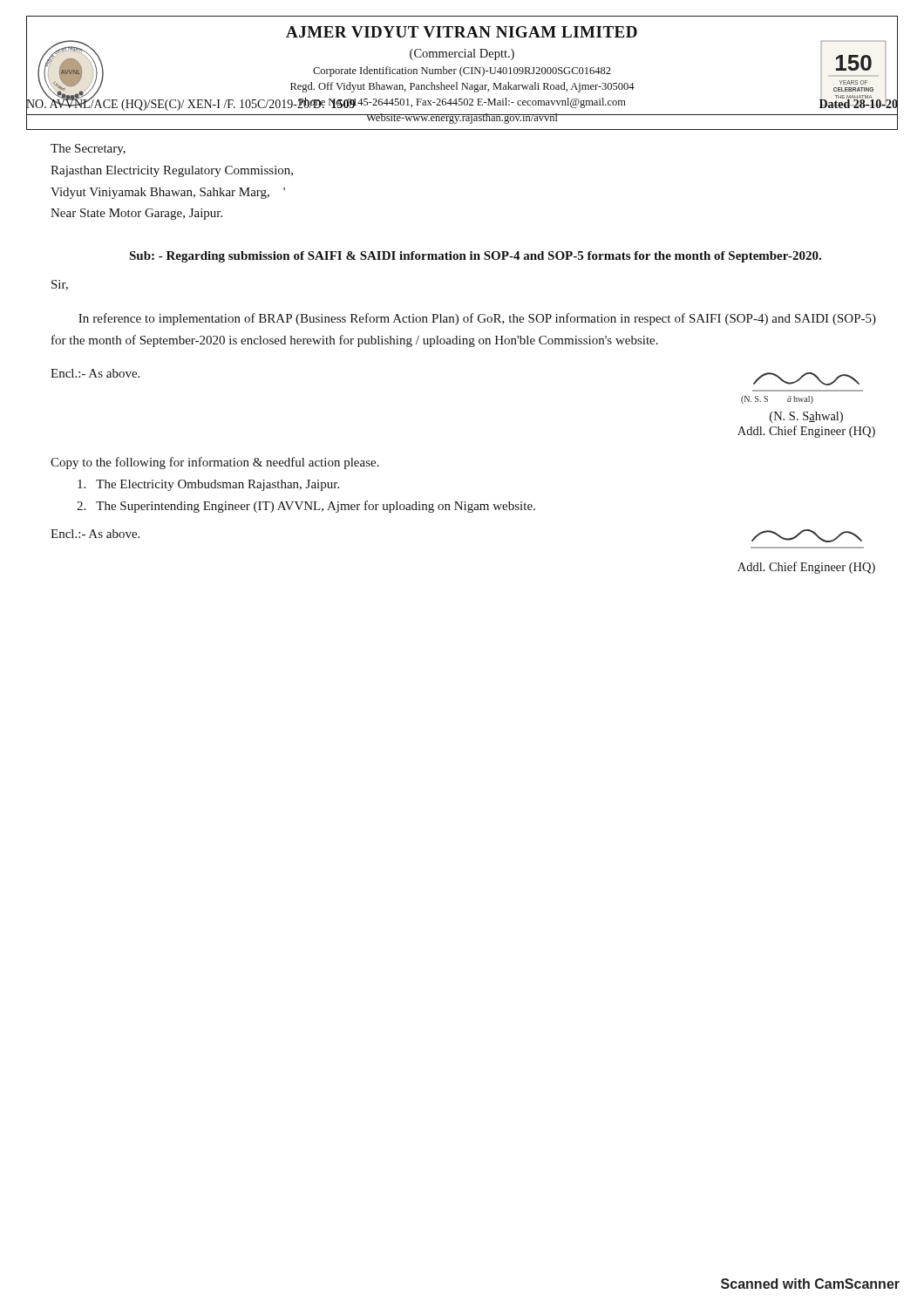Select the element starting "Copy to the following for"
Image resolution: width=924 pixels, height=1308 pixels.
coord(215,462)
